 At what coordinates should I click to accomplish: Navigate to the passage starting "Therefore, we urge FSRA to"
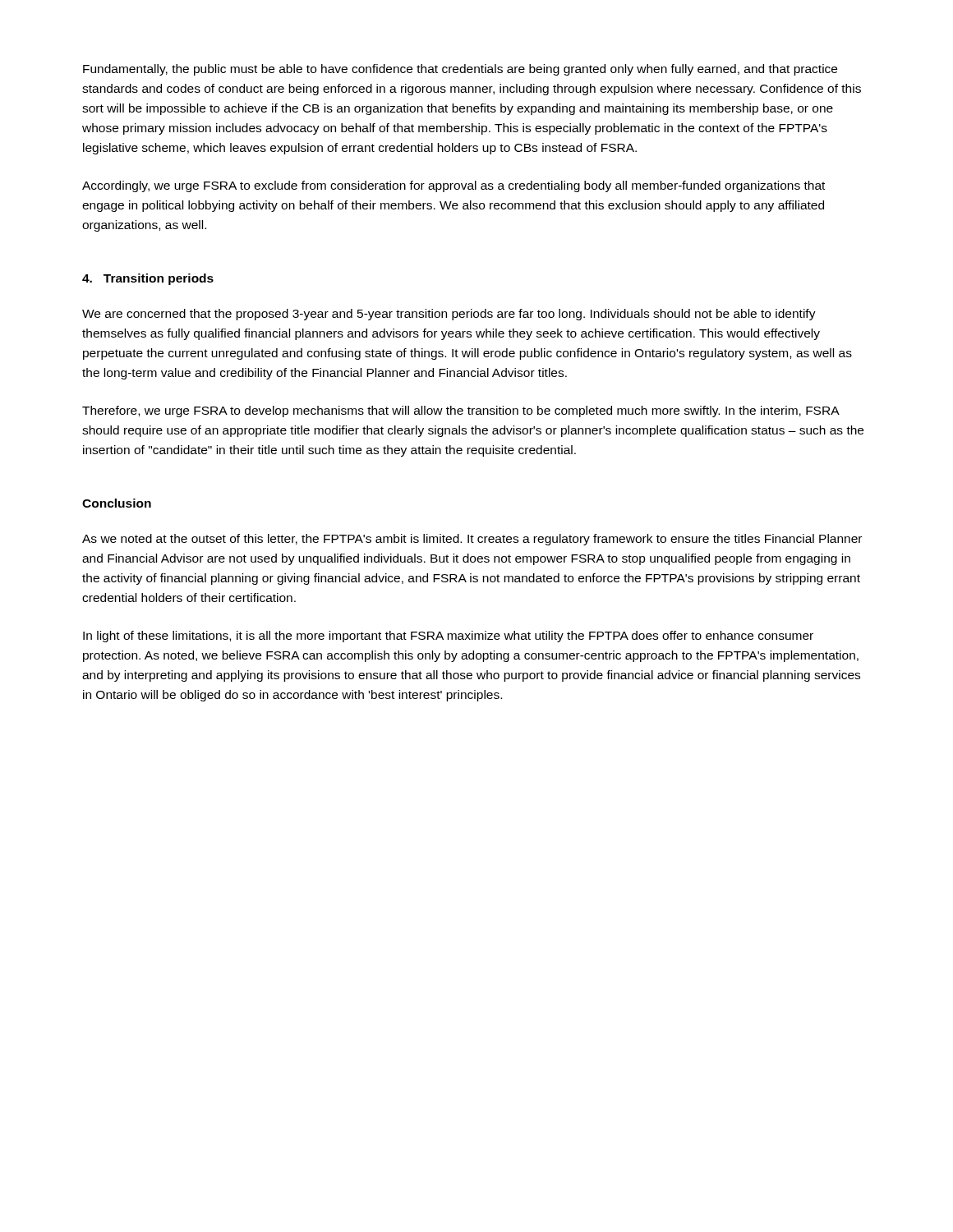[473, 430]
